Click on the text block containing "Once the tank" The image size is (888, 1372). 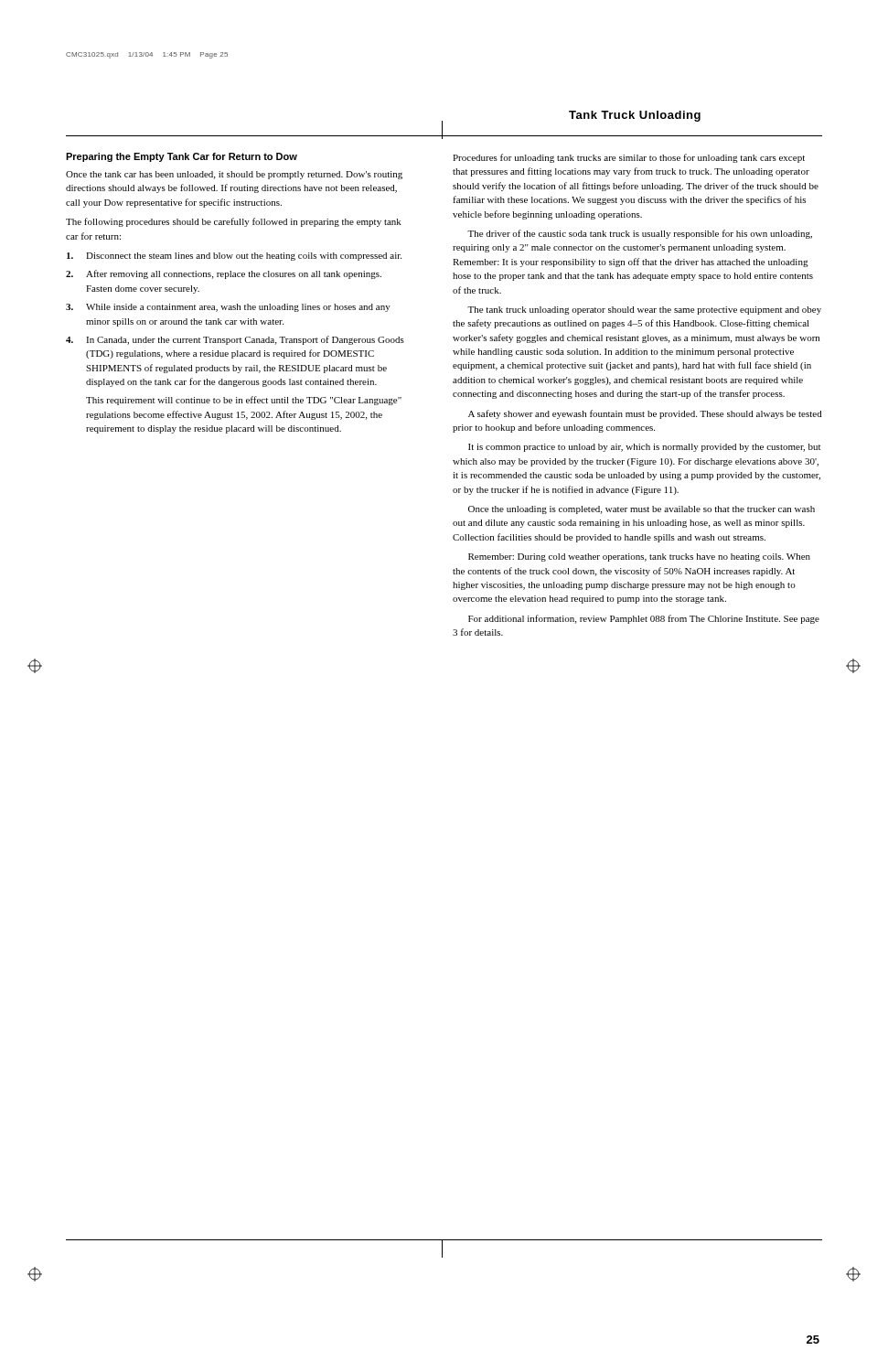[237, 205]
